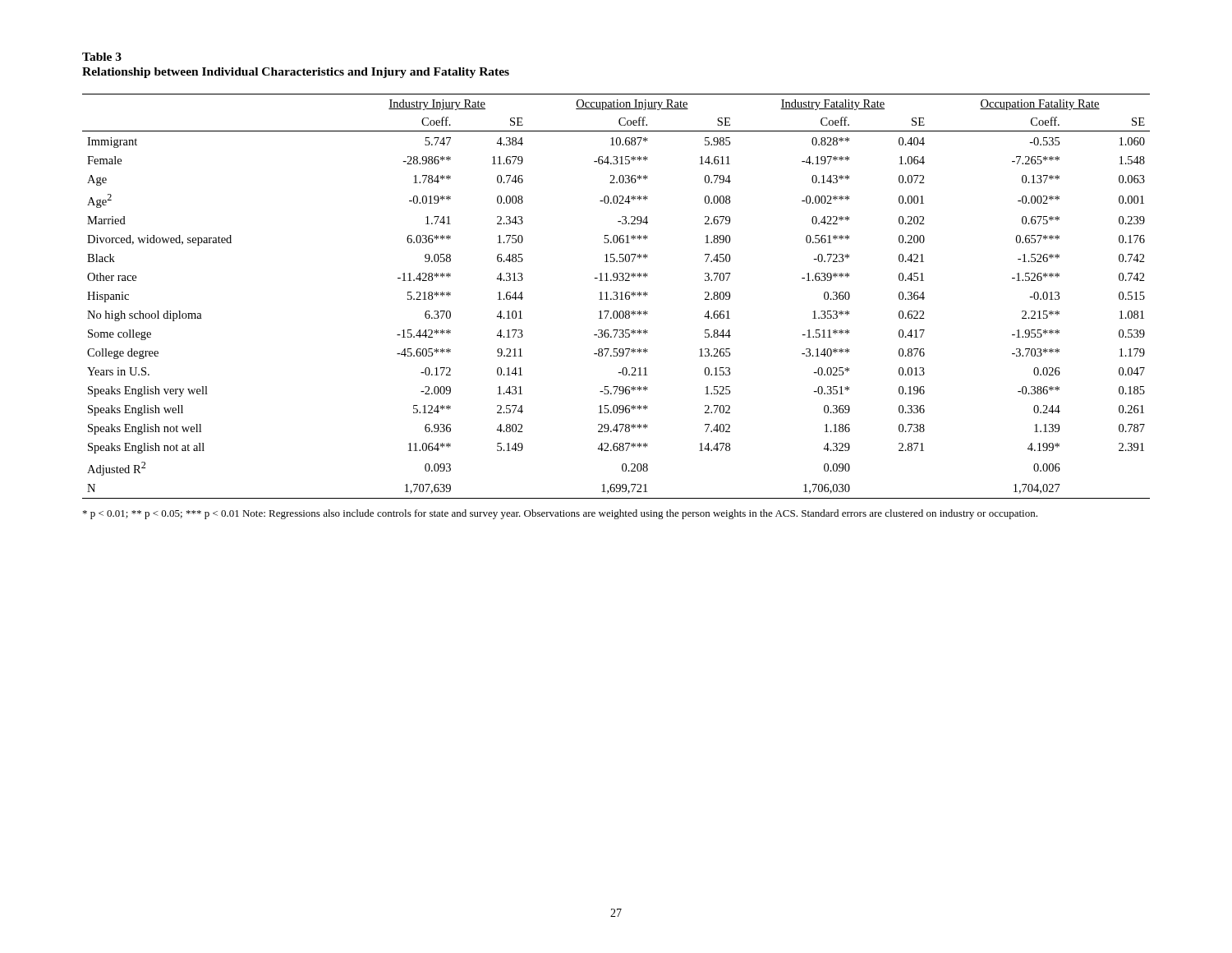The image size is (1232, 953).
Task: Find a table
Action: tap(616, 296)
